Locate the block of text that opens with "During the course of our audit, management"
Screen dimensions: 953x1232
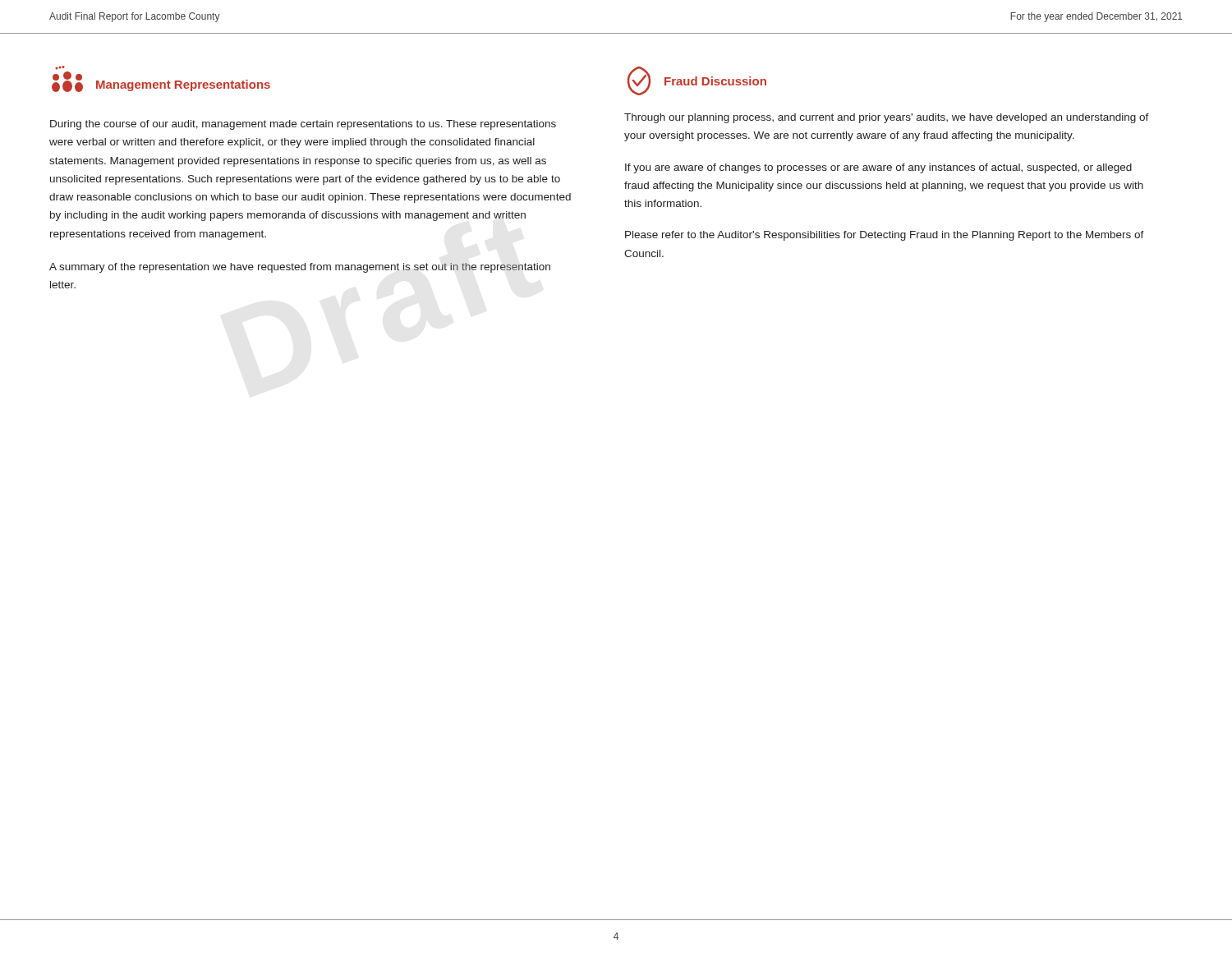click(x=310, y=179)
